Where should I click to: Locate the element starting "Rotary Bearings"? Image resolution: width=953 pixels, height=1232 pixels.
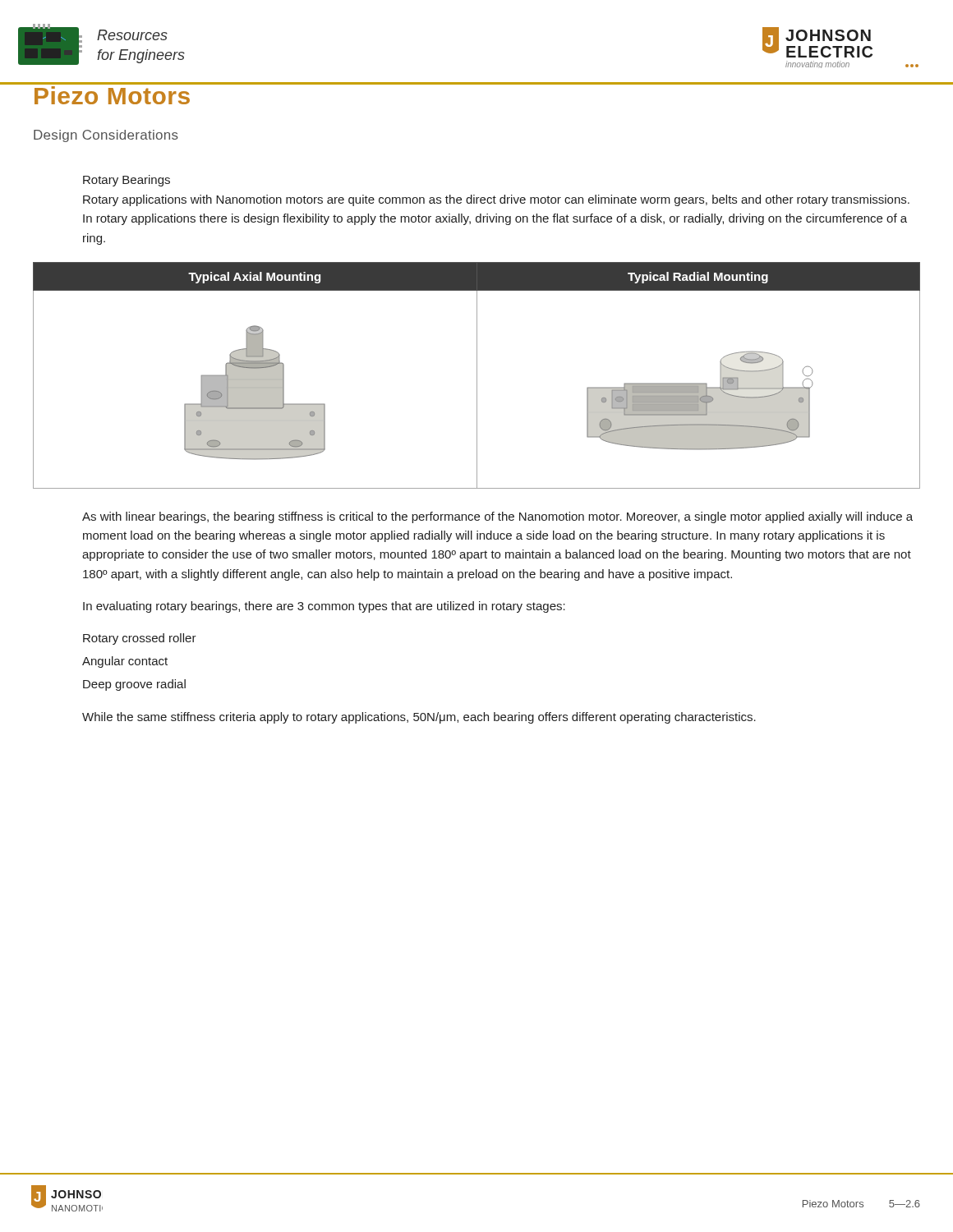[126, 179]
